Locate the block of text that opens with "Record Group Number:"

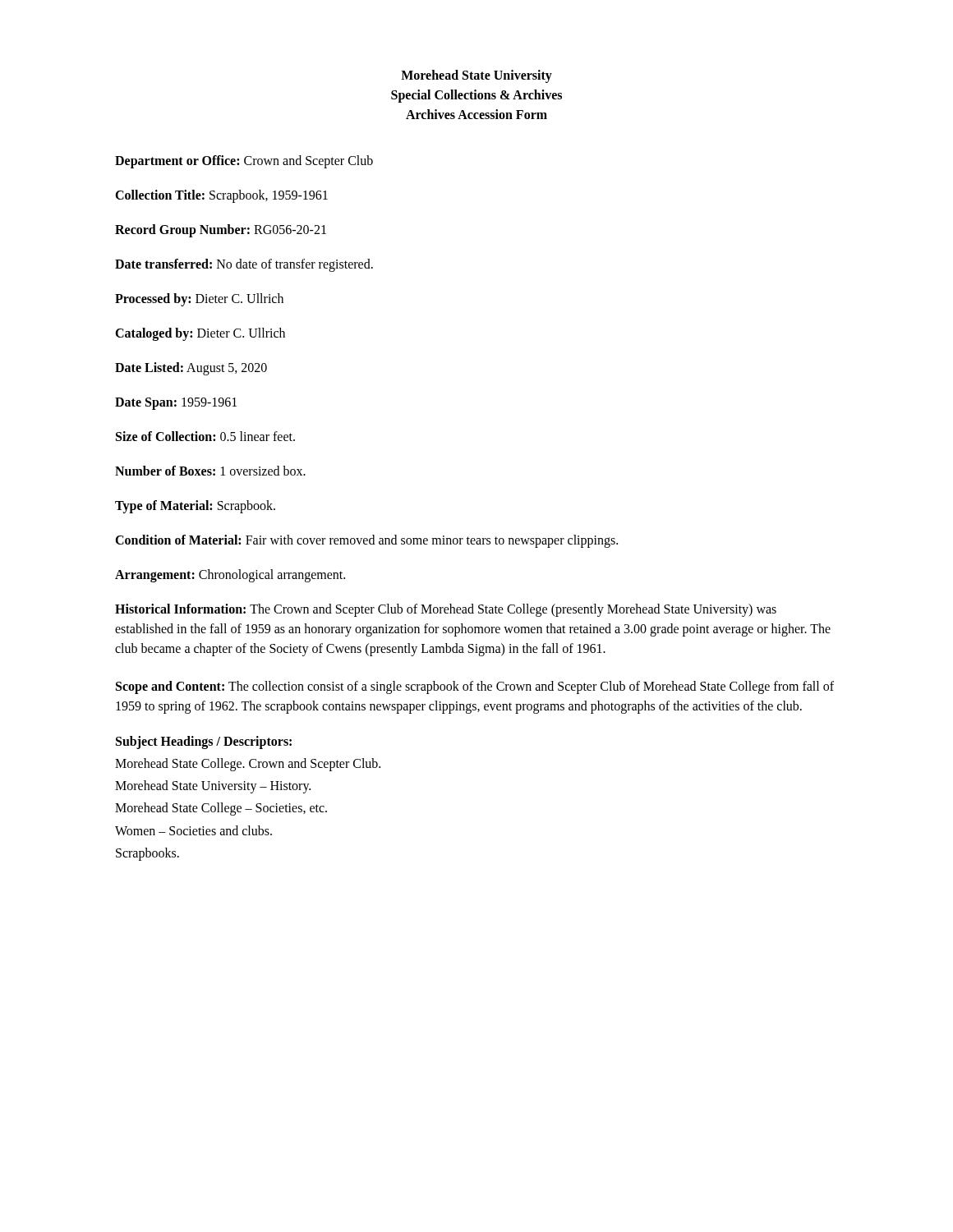pyautogui.click(x=221, y=230)
